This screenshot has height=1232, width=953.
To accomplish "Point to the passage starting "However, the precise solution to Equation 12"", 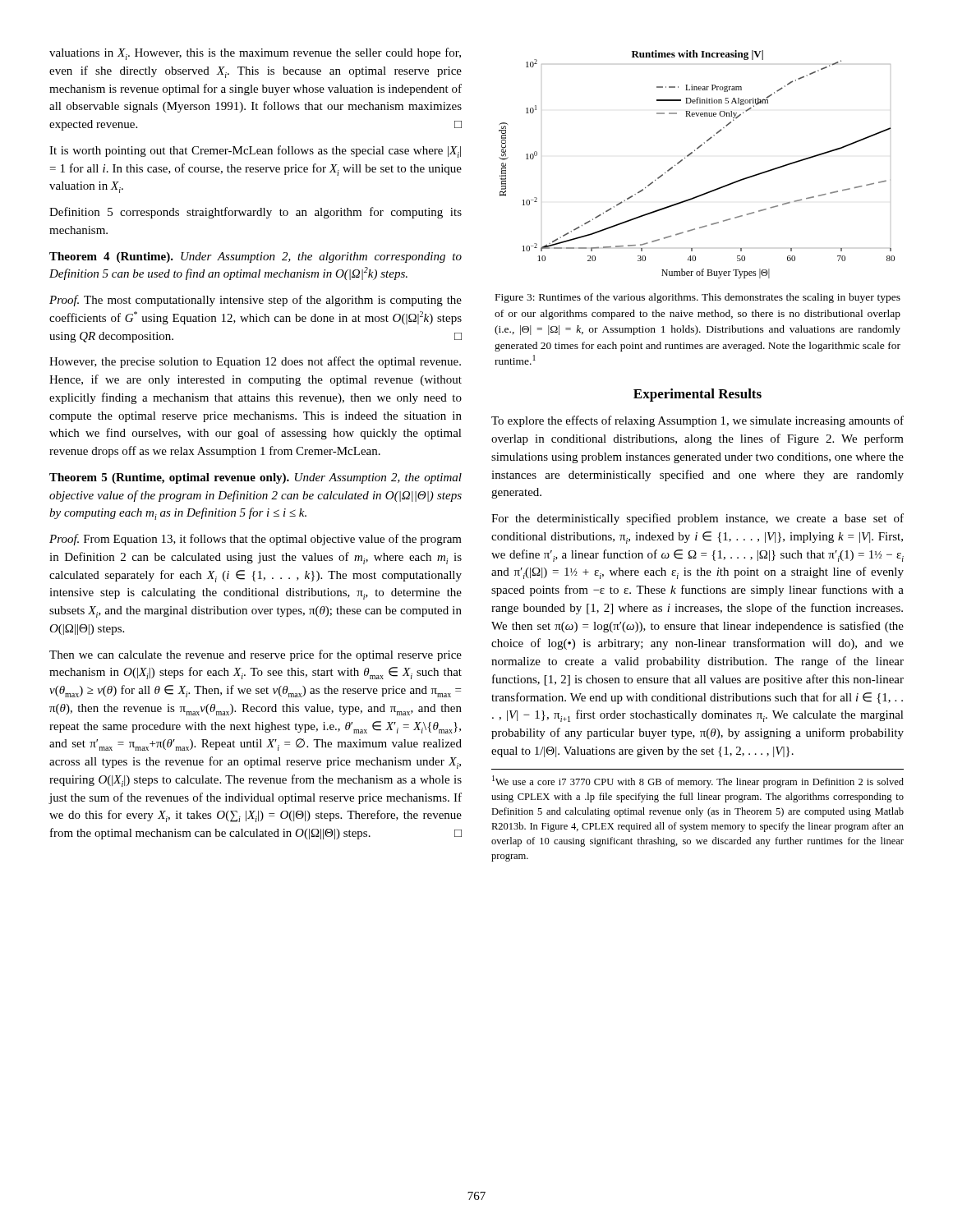I will click(x=255, y=407).
